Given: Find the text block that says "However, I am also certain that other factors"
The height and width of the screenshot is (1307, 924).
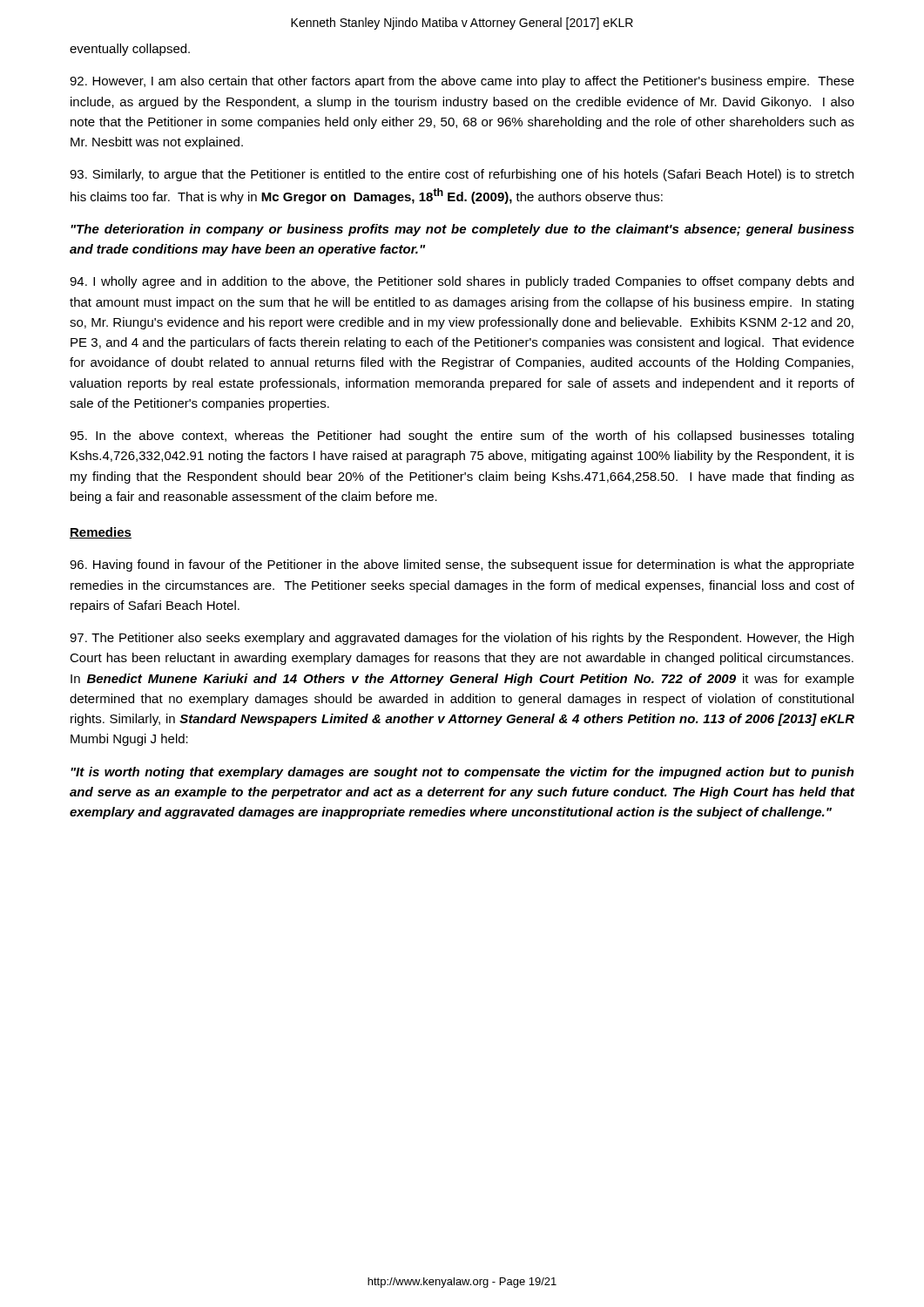Looking at the screenshot, I should tap(462, 111).
